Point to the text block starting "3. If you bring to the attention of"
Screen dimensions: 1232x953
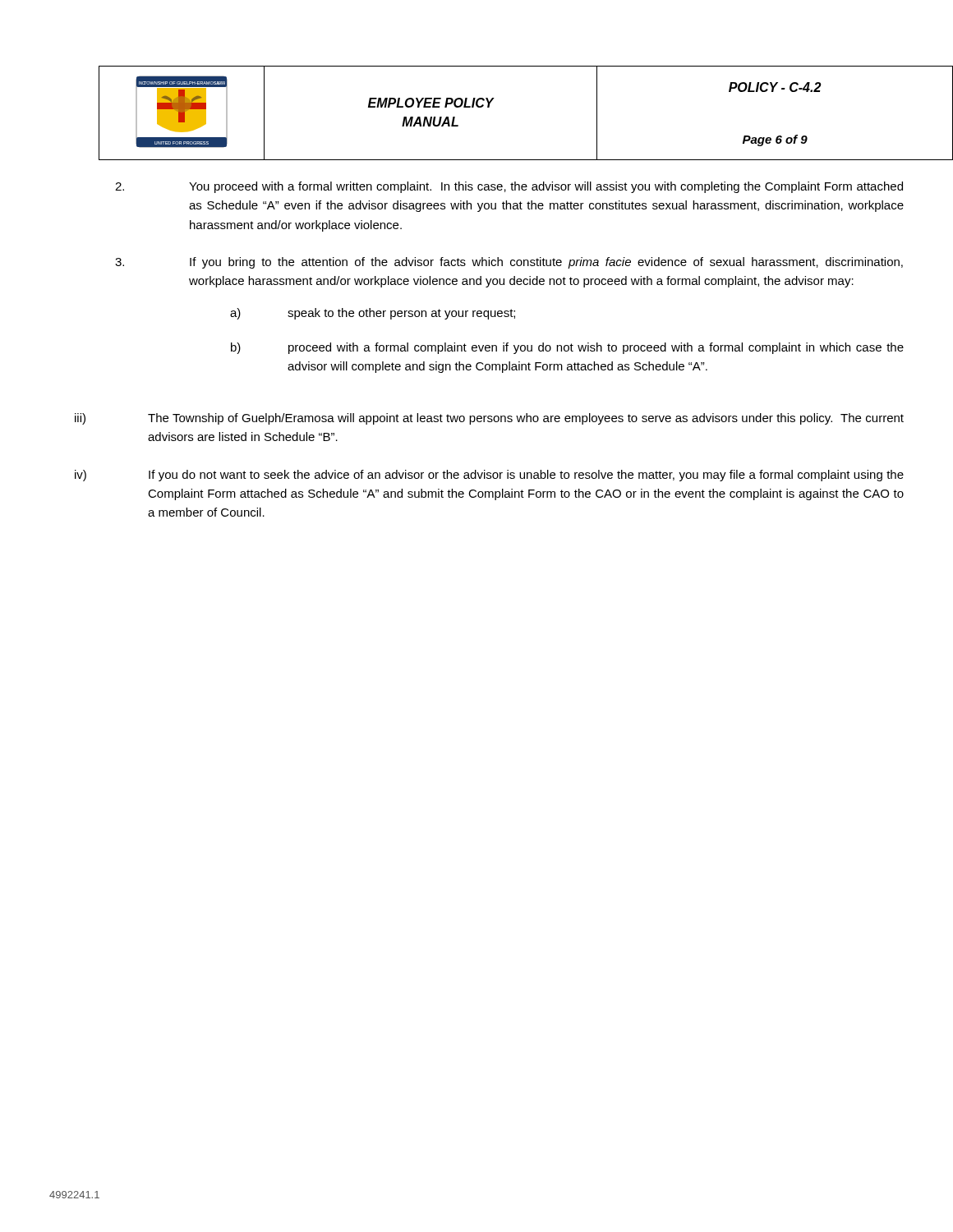pyautogui.click(x=476, y=321)
